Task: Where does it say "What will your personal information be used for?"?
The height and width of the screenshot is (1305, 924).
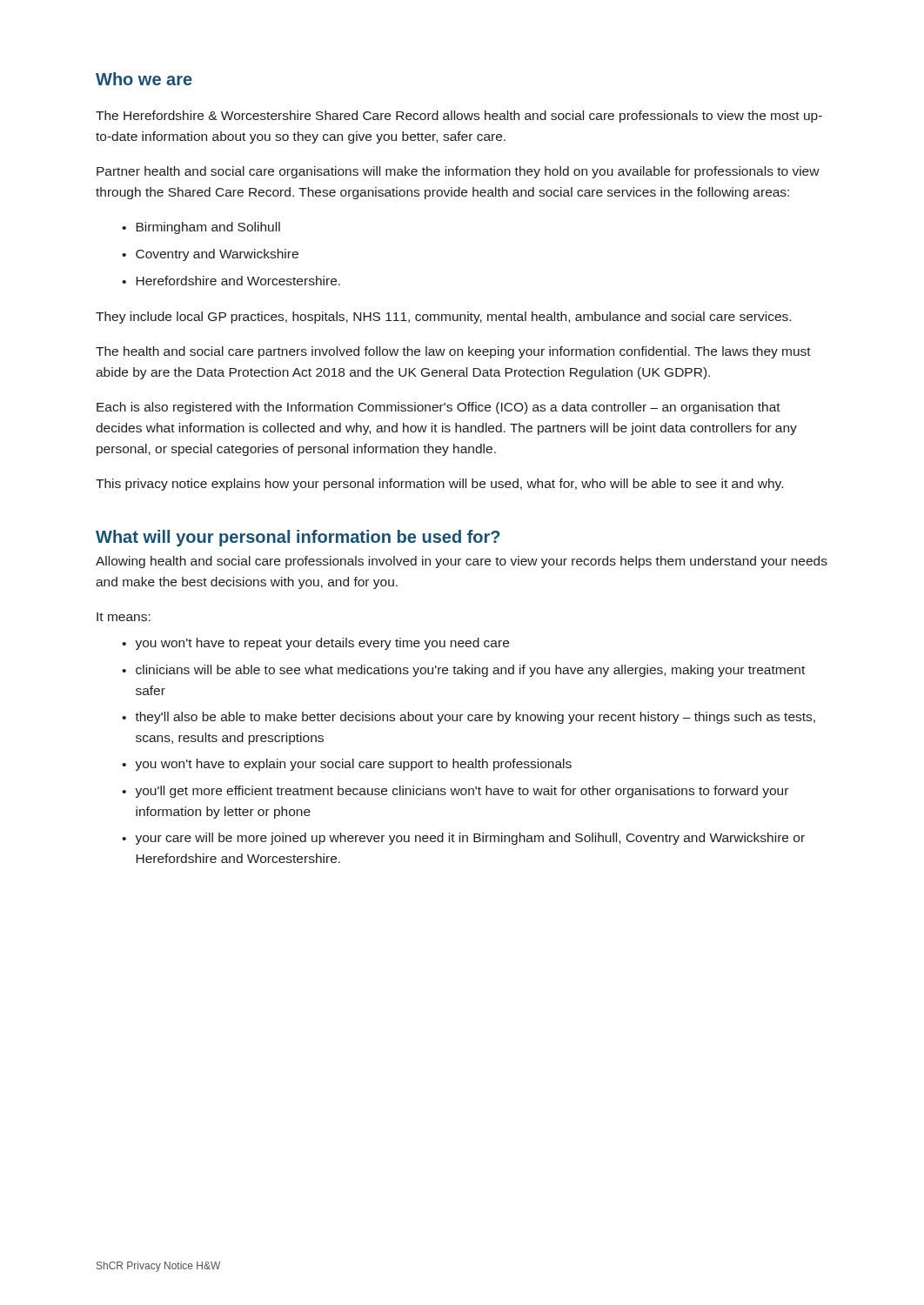Action: coord(298,537)
